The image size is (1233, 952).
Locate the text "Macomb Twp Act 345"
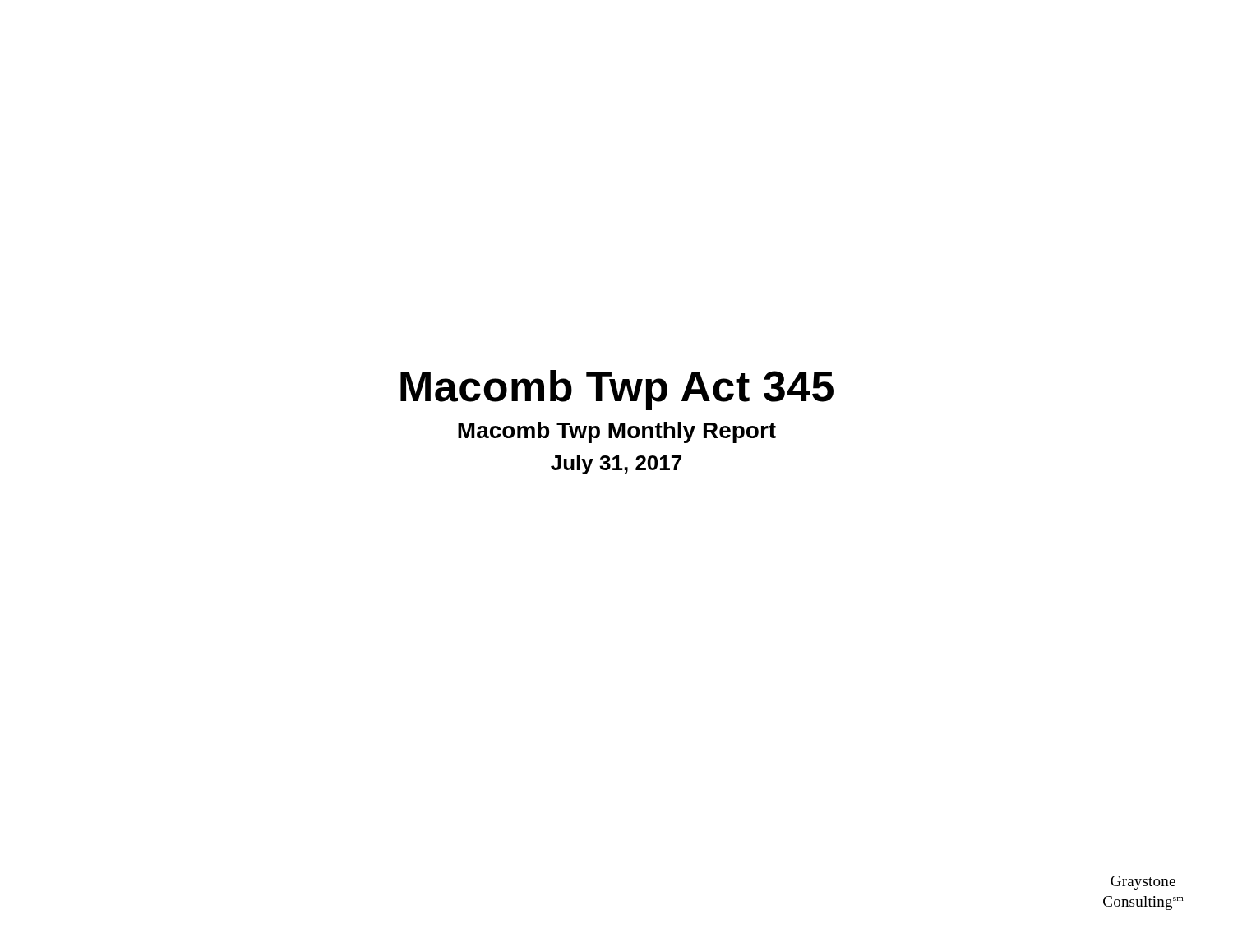pyautogui.click(x=616, y=386)
